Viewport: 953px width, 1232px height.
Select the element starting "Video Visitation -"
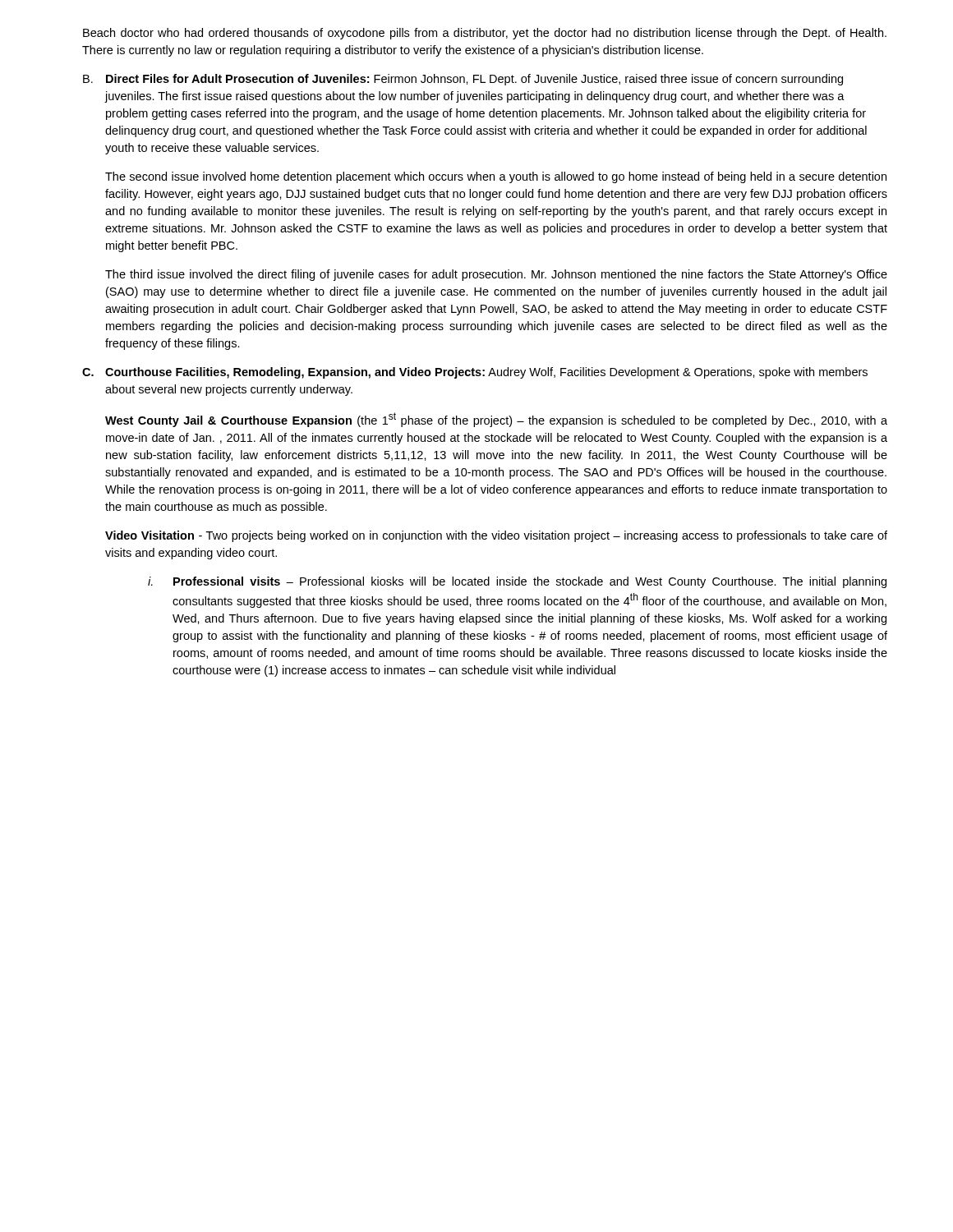496,544
